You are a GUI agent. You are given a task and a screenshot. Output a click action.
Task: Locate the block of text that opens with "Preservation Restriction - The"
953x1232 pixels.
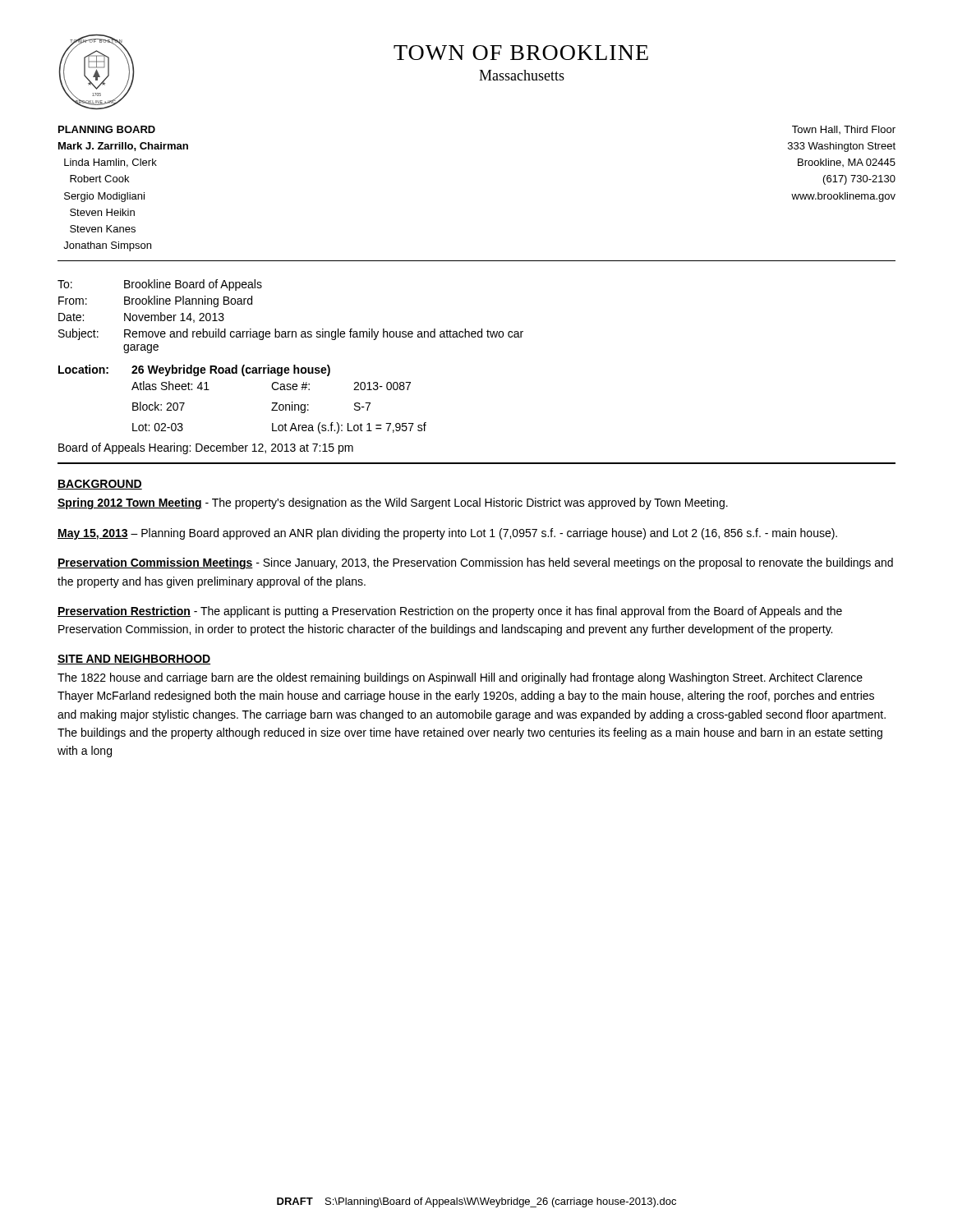450,620
